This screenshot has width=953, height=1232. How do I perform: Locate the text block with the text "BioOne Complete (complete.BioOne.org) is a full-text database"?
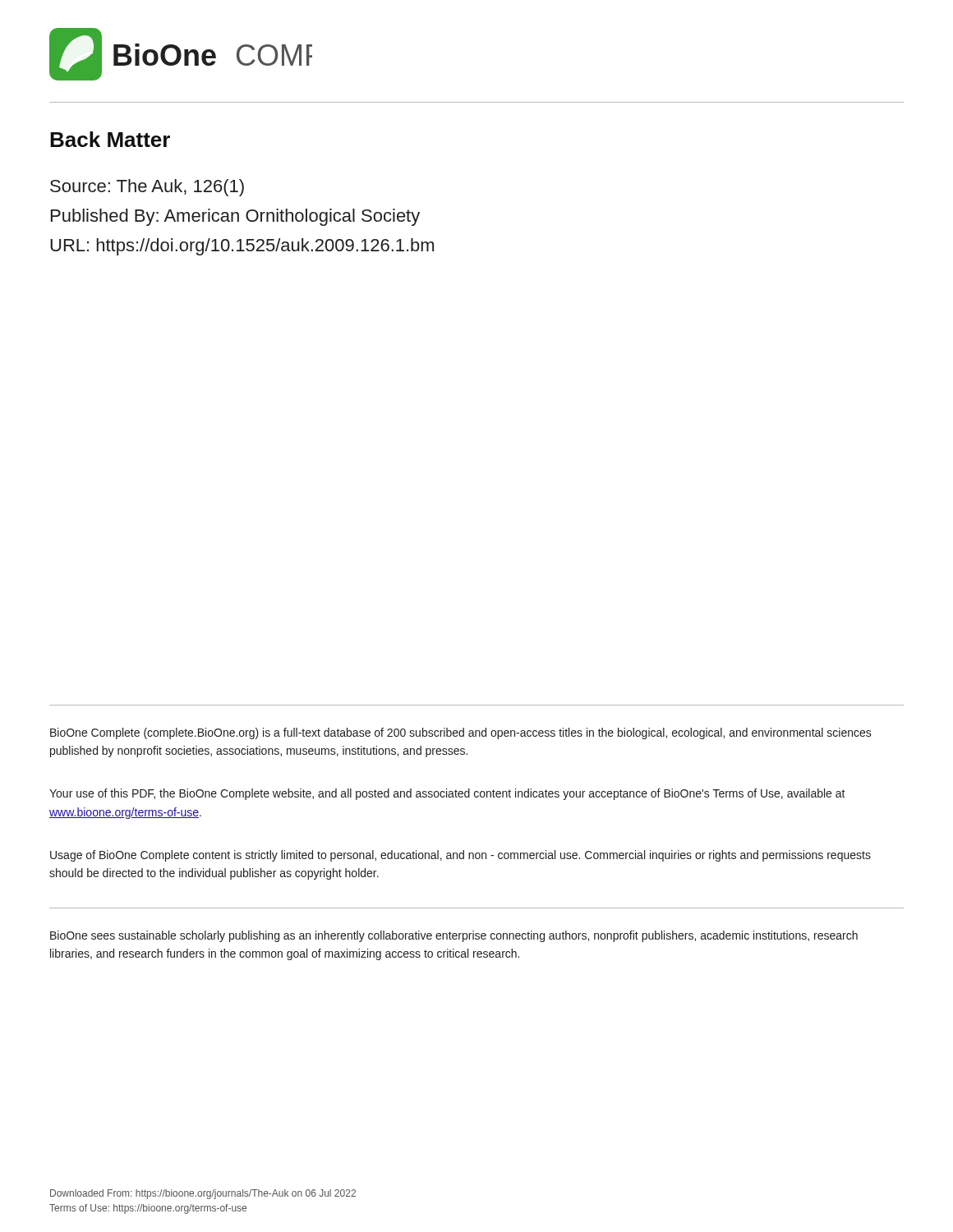coord(460,741)
